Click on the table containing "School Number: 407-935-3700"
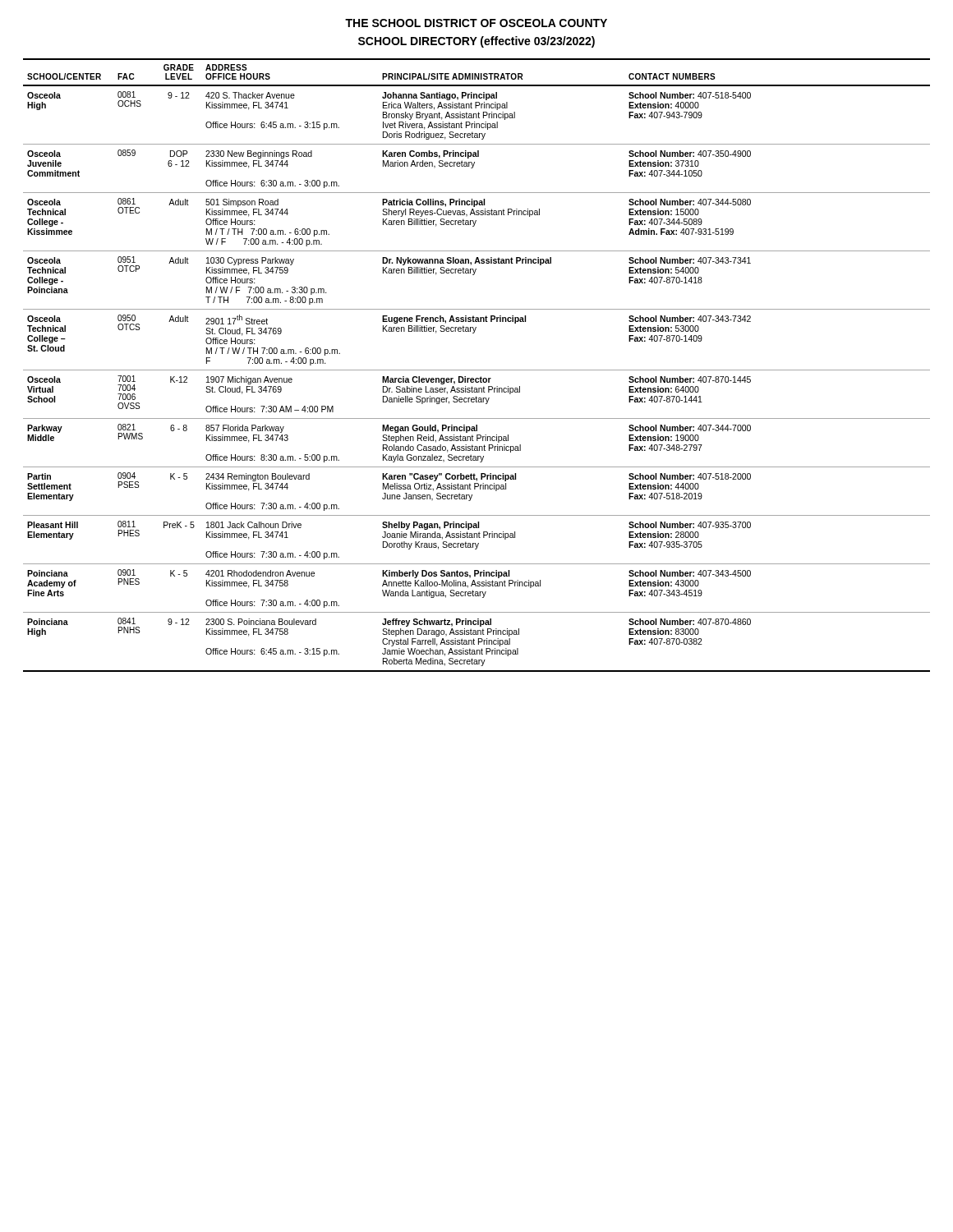Image resolution: width=953 pixels, height=1232 pixels. click(x=476, y=365)
